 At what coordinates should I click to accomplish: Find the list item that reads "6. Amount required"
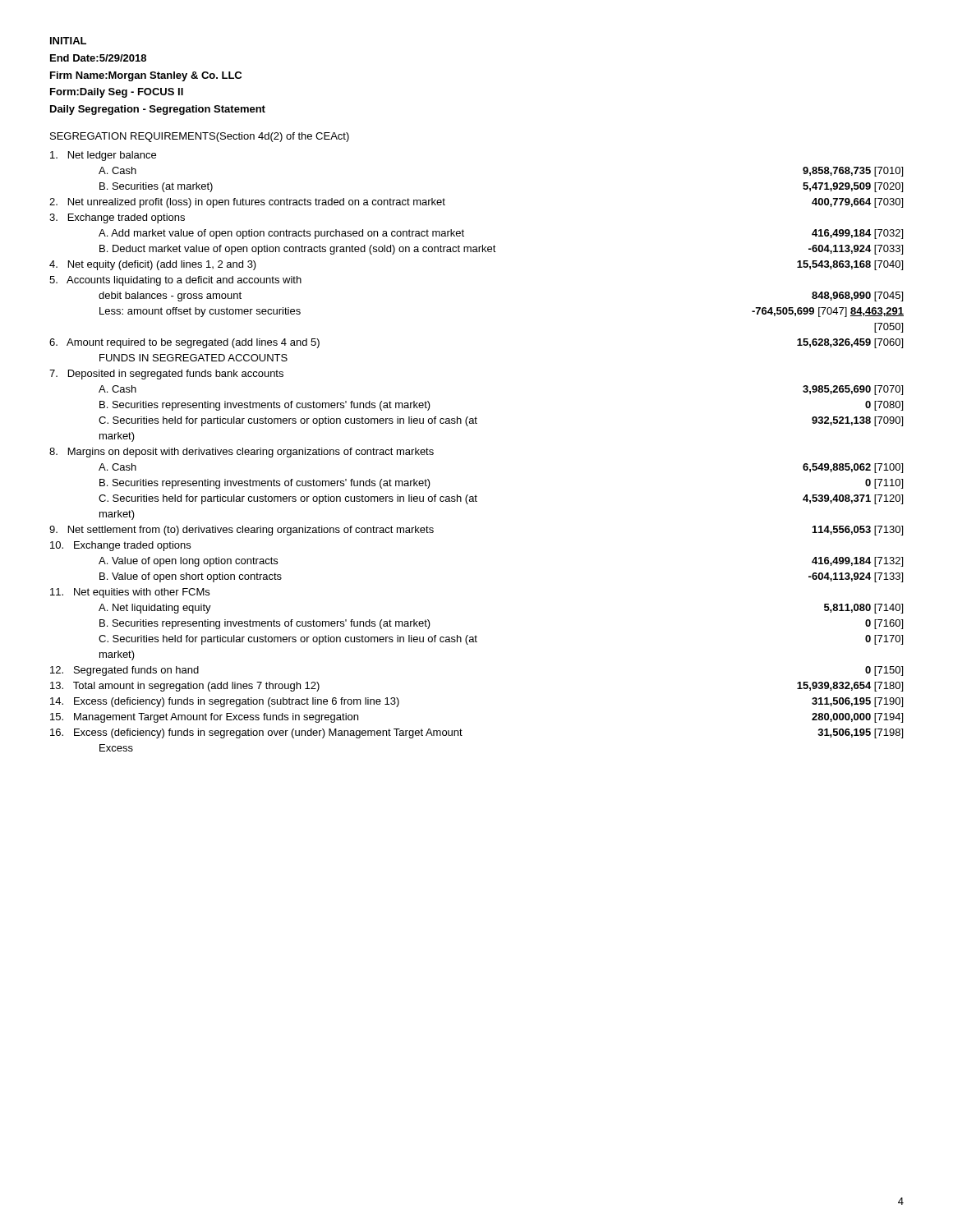point(186,343)
